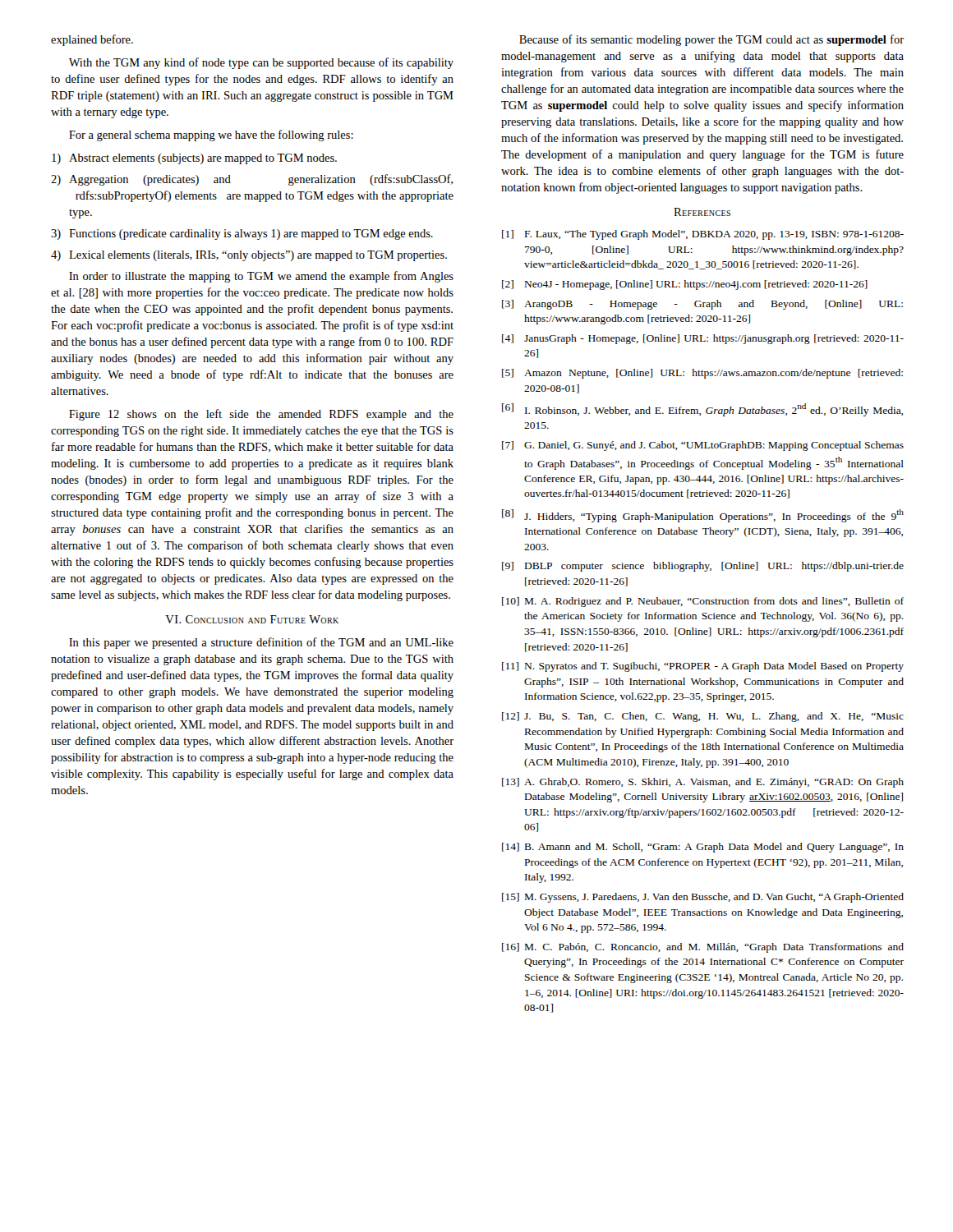
Task: Find the section header containing "VI. Conclusion and Future Work"
Action: tap(252, 619)
